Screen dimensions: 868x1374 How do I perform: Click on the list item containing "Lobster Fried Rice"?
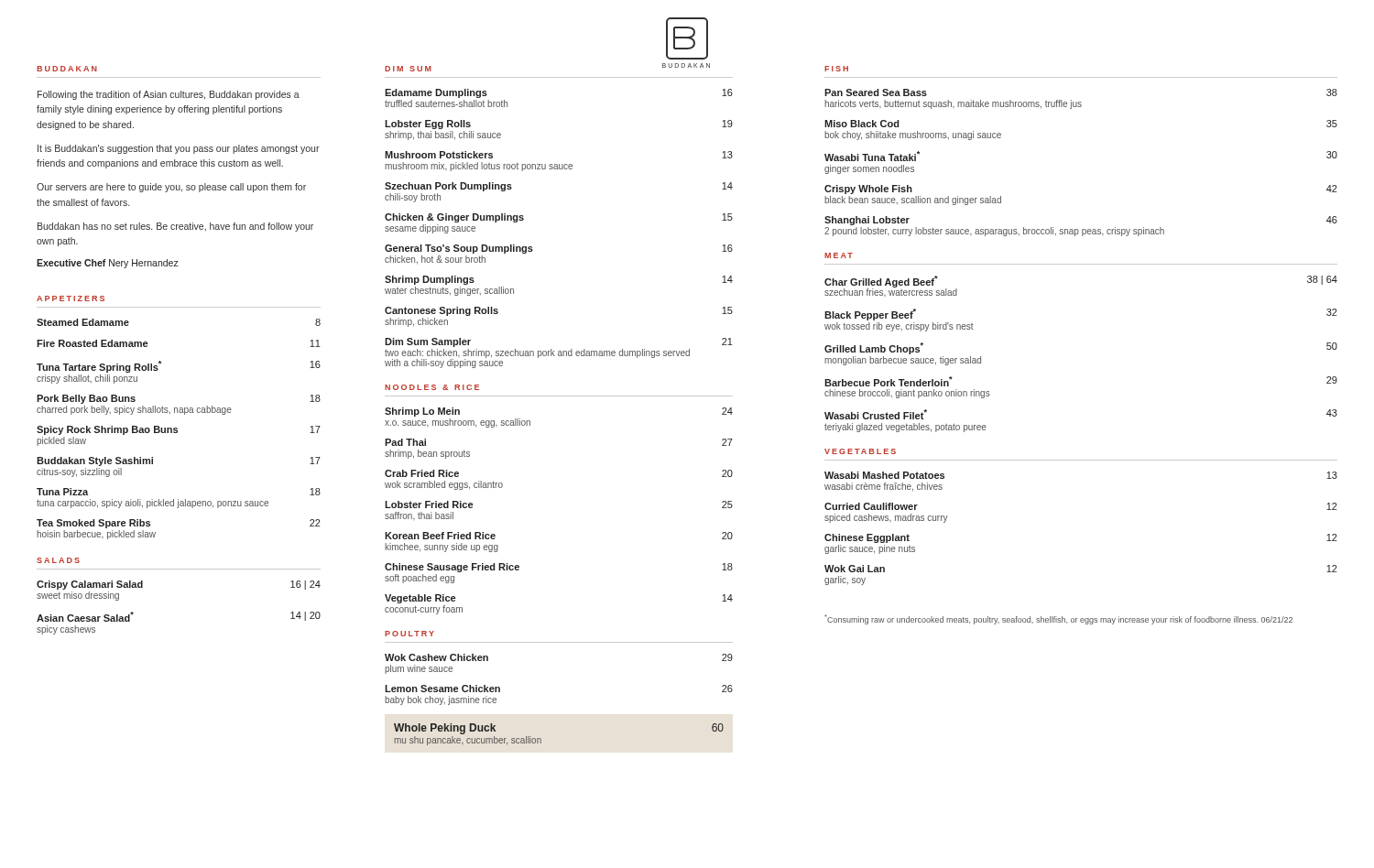(429, 505)
